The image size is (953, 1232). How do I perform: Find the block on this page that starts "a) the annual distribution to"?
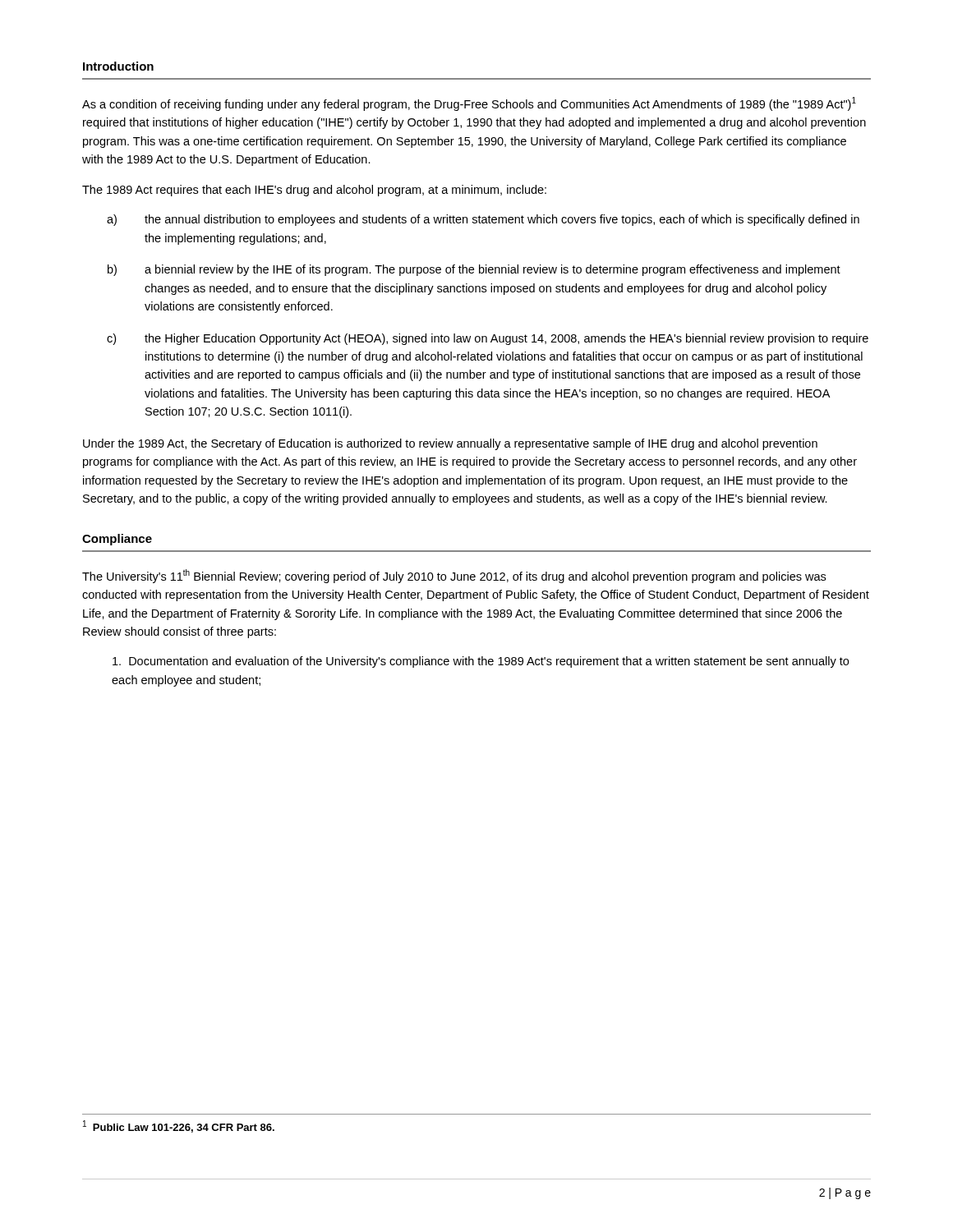[x=476, y=229]
